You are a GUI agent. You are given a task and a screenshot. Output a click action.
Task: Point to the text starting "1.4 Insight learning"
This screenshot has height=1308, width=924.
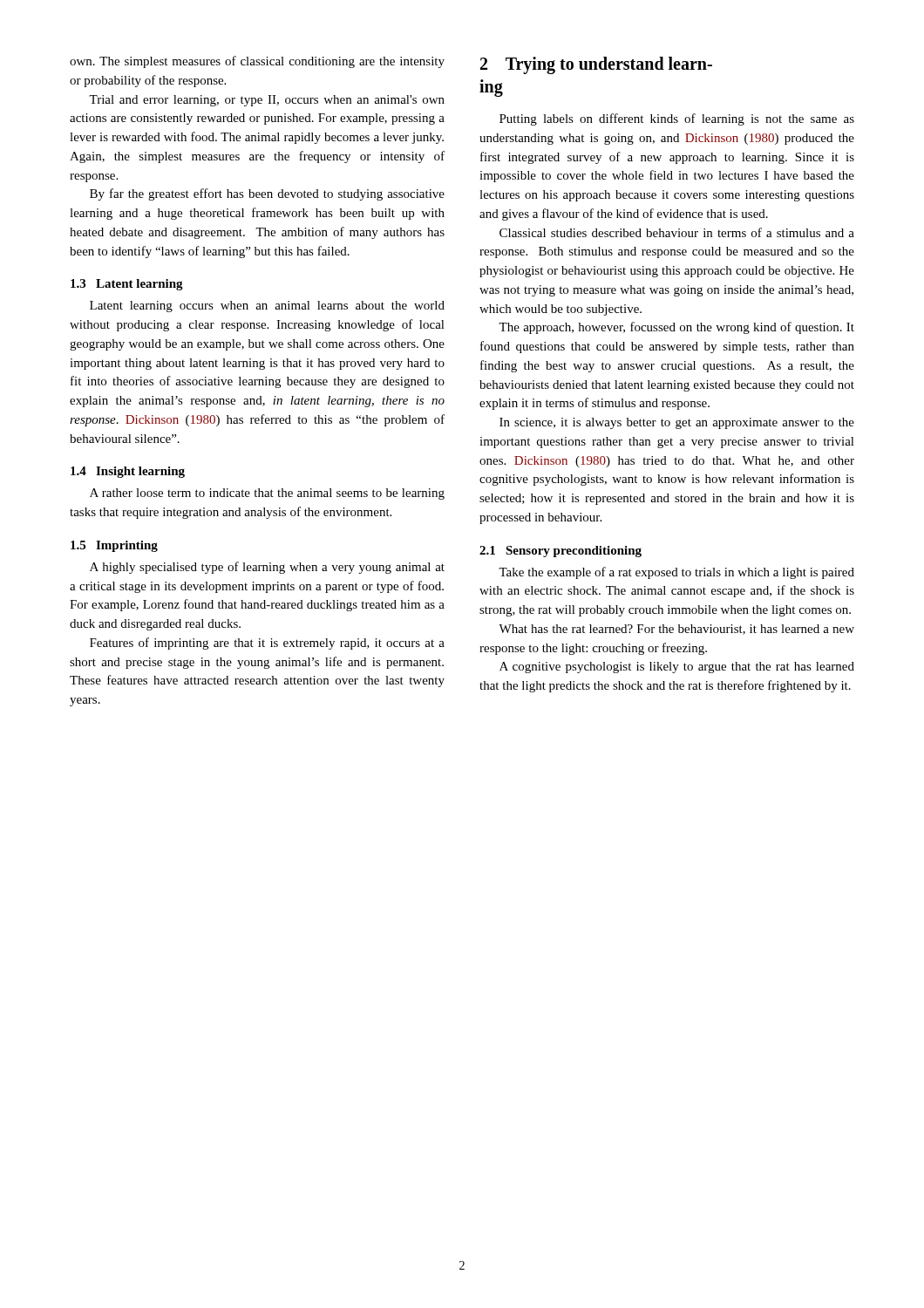127,471
